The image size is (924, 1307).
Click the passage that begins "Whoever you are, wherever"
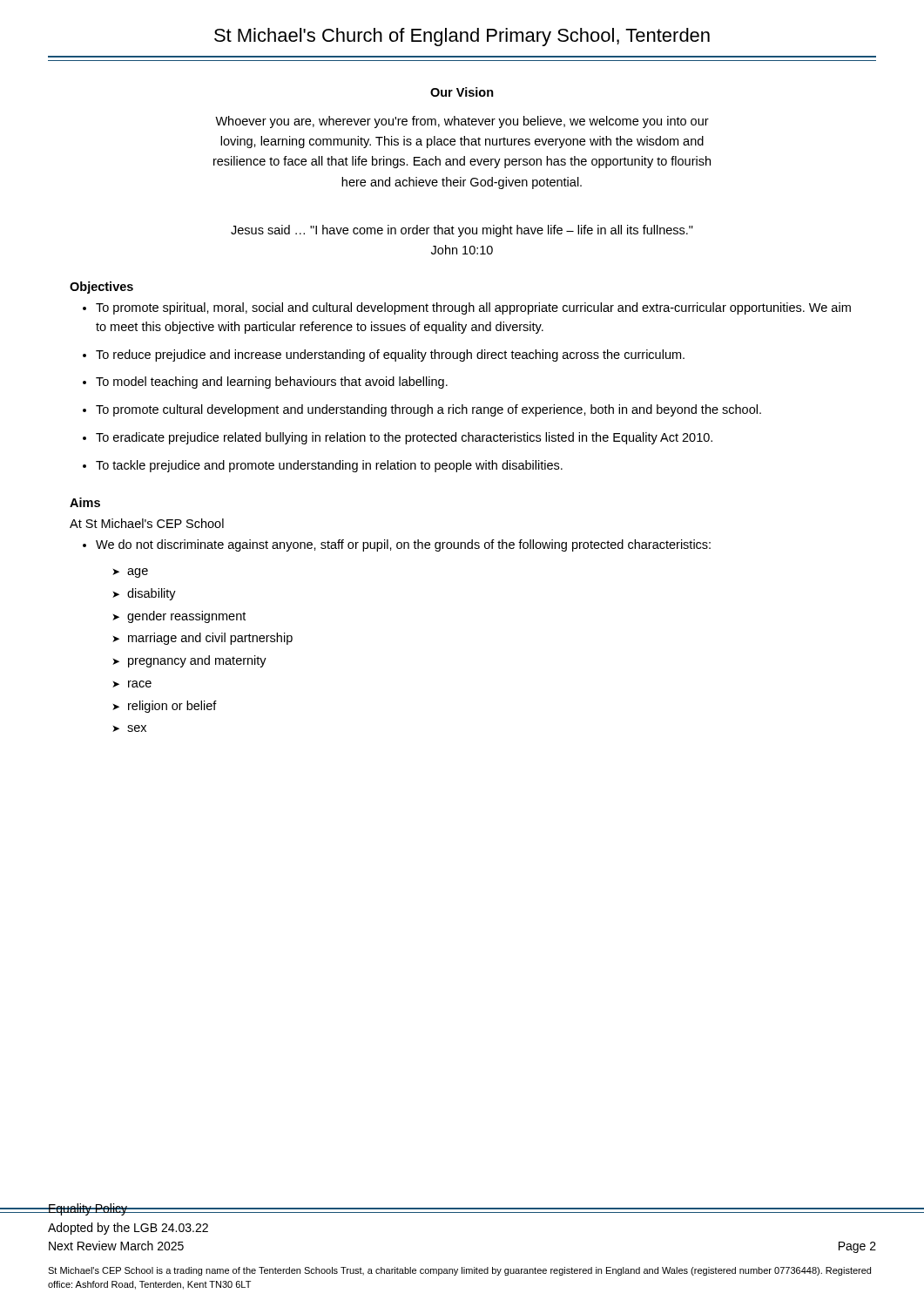(x=462, y=151)
